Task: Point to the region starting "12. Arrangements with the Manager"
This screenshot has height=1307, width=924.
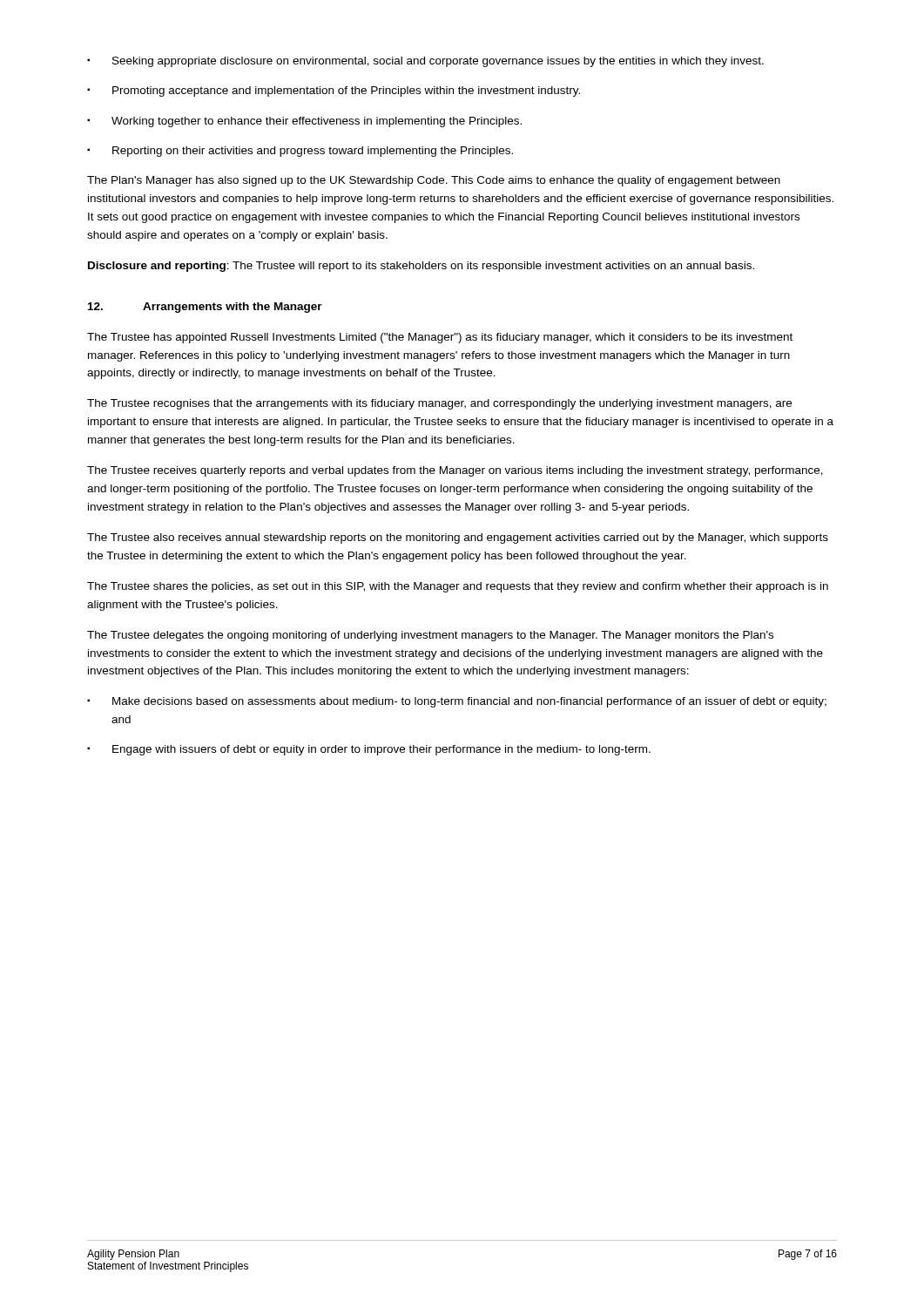Action: tap(204, 306)
